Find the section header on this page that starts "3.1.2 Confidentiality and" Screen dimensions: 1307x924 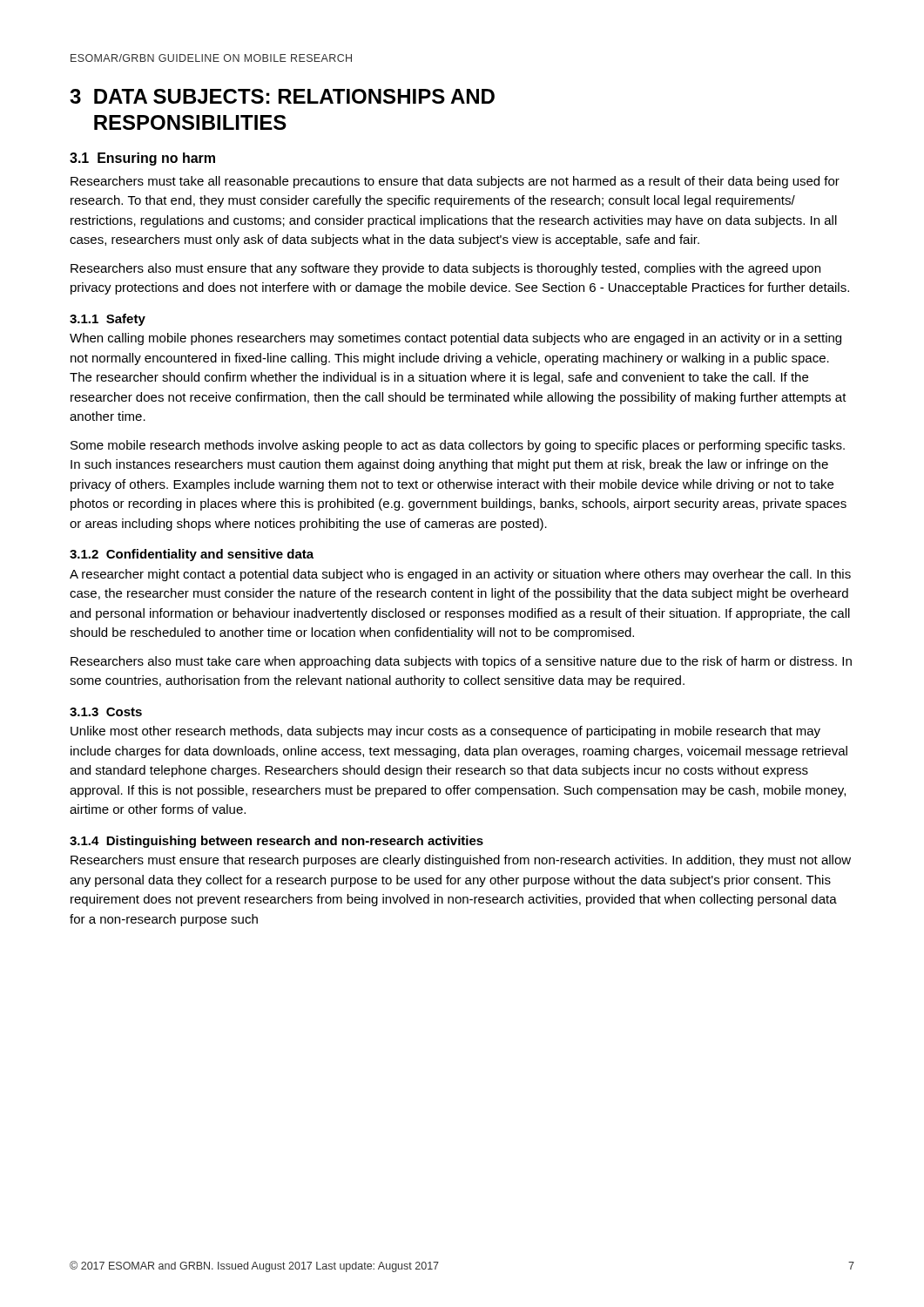click(x=192, y=554)
